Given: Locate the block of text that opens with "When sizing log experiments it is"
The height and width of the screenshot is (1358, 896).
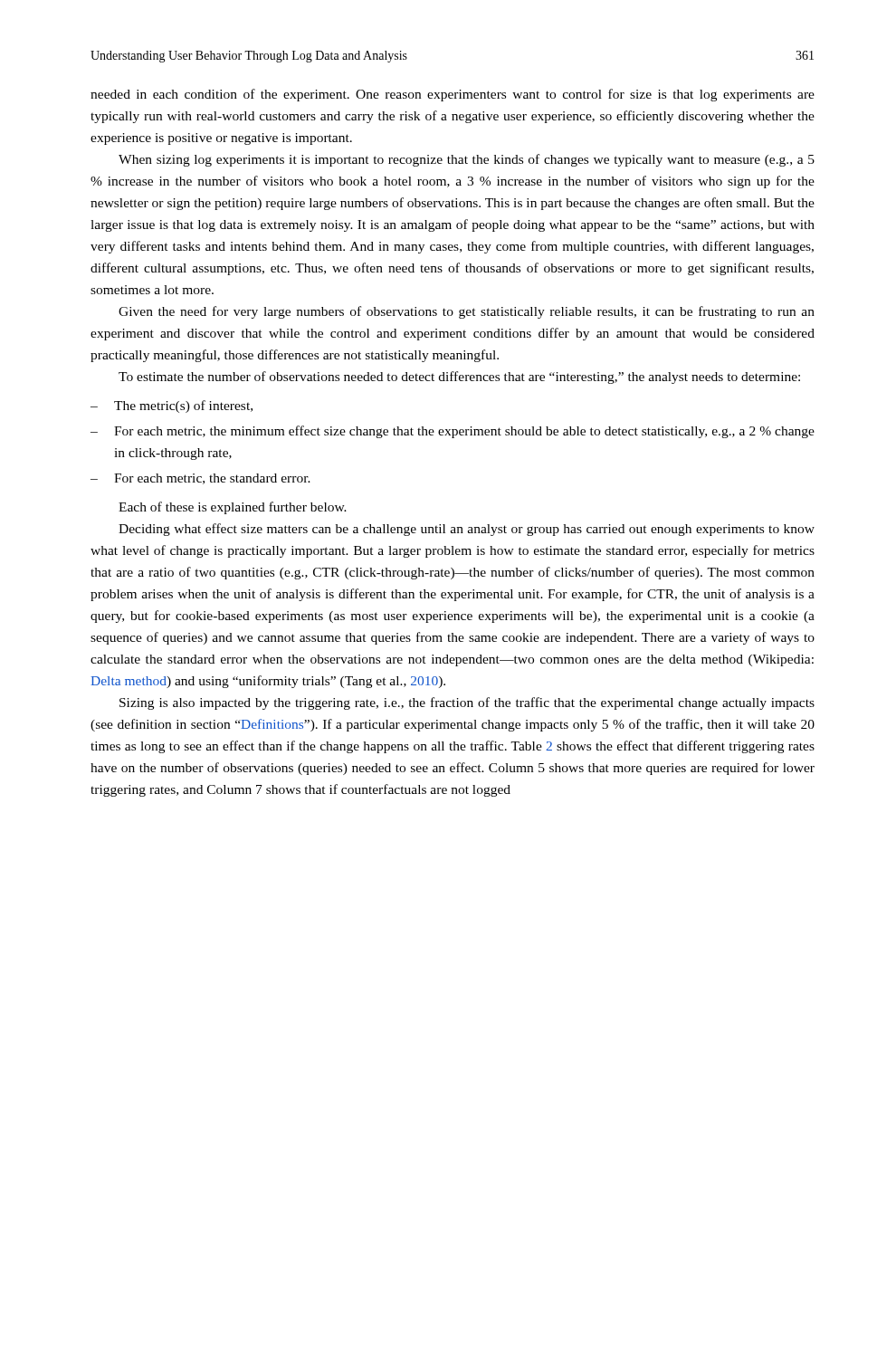Looking at the screenshot, I should pyautogui.click(x=453, y=225).
